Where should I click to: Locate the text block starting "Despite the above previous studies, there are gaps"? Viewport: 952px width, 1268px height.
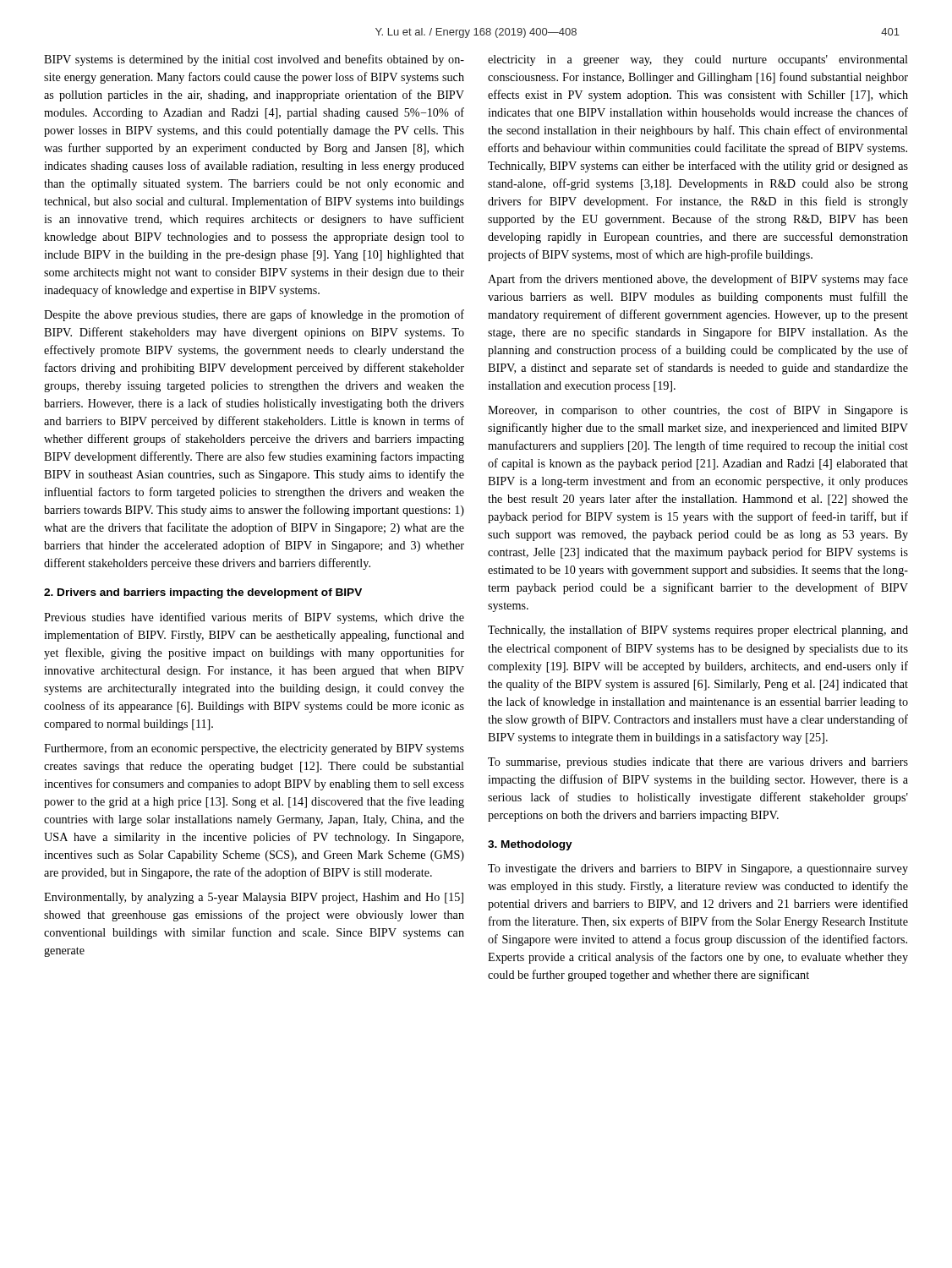(x=254, y=439)
